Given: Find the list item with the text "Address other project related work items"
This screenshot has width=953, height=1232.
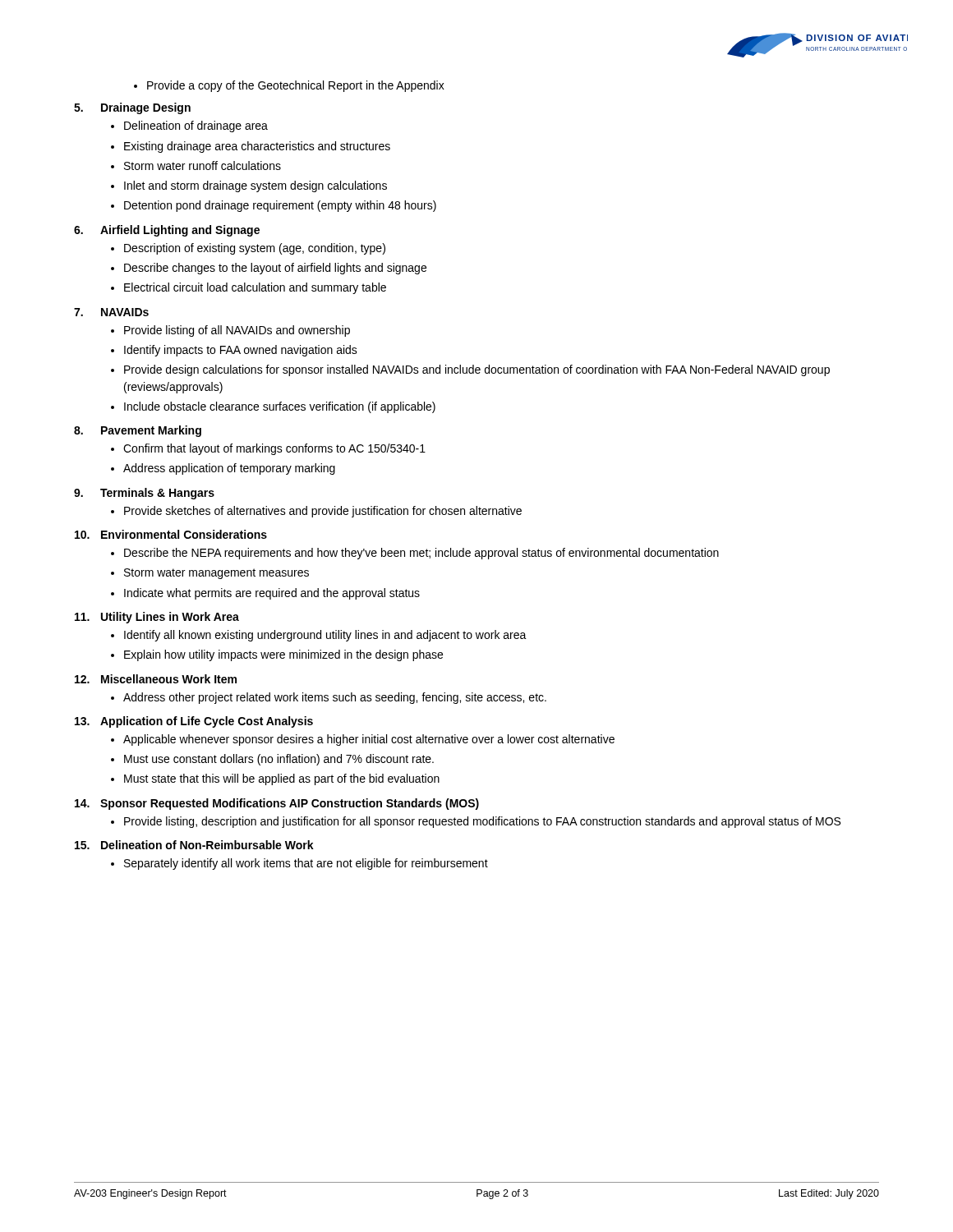Looking at the screenshot, I should click(x=335, y=697).
